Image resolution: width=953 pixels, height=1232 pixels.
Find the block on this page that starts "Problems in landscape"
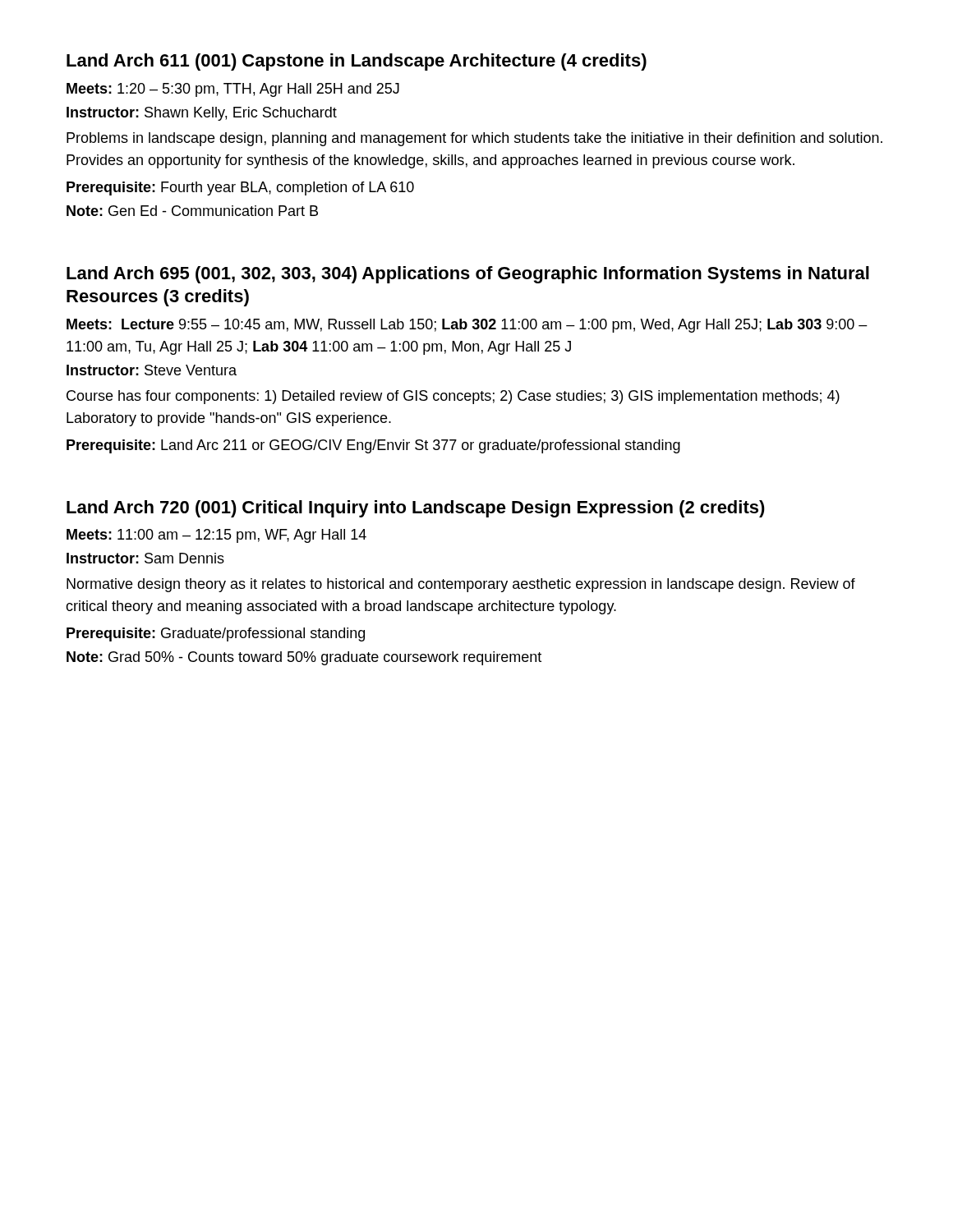[x=475, y=149]
